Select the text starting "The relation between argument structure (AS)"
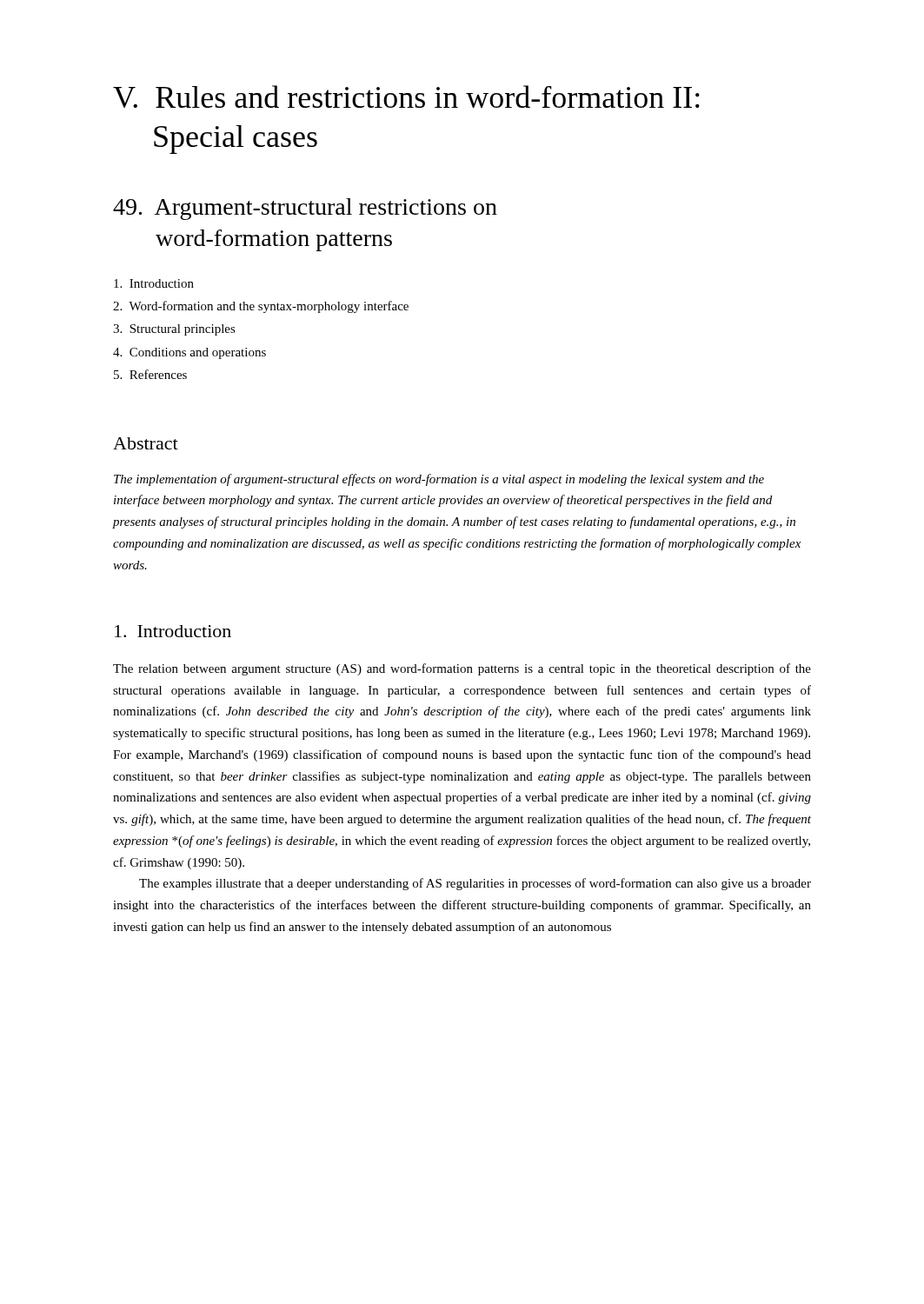 pyautogui.click(x=462, y=798)
